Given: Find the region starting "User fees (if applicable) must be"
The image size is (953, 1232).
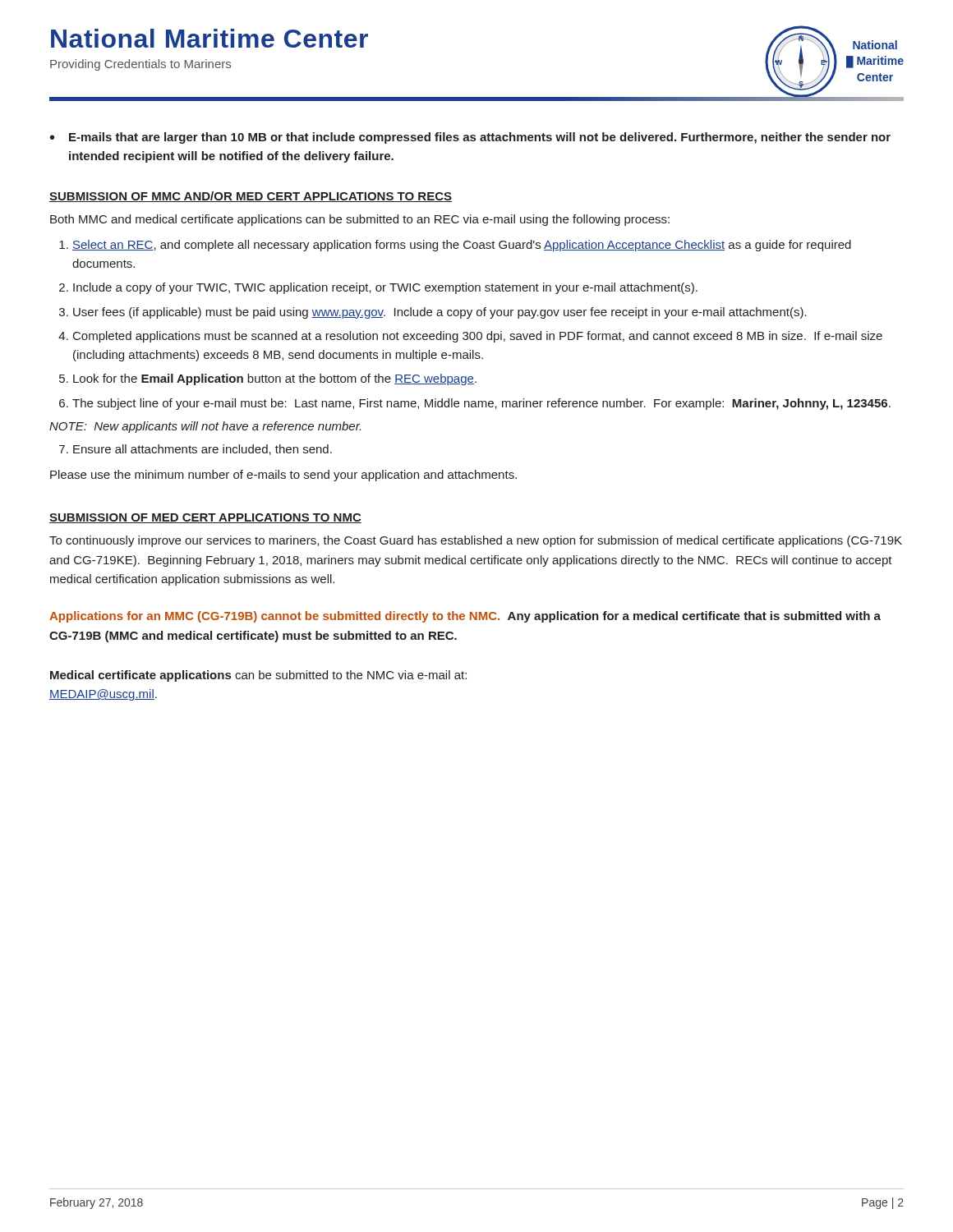Looking at the screenshot, I should (440, 311).
